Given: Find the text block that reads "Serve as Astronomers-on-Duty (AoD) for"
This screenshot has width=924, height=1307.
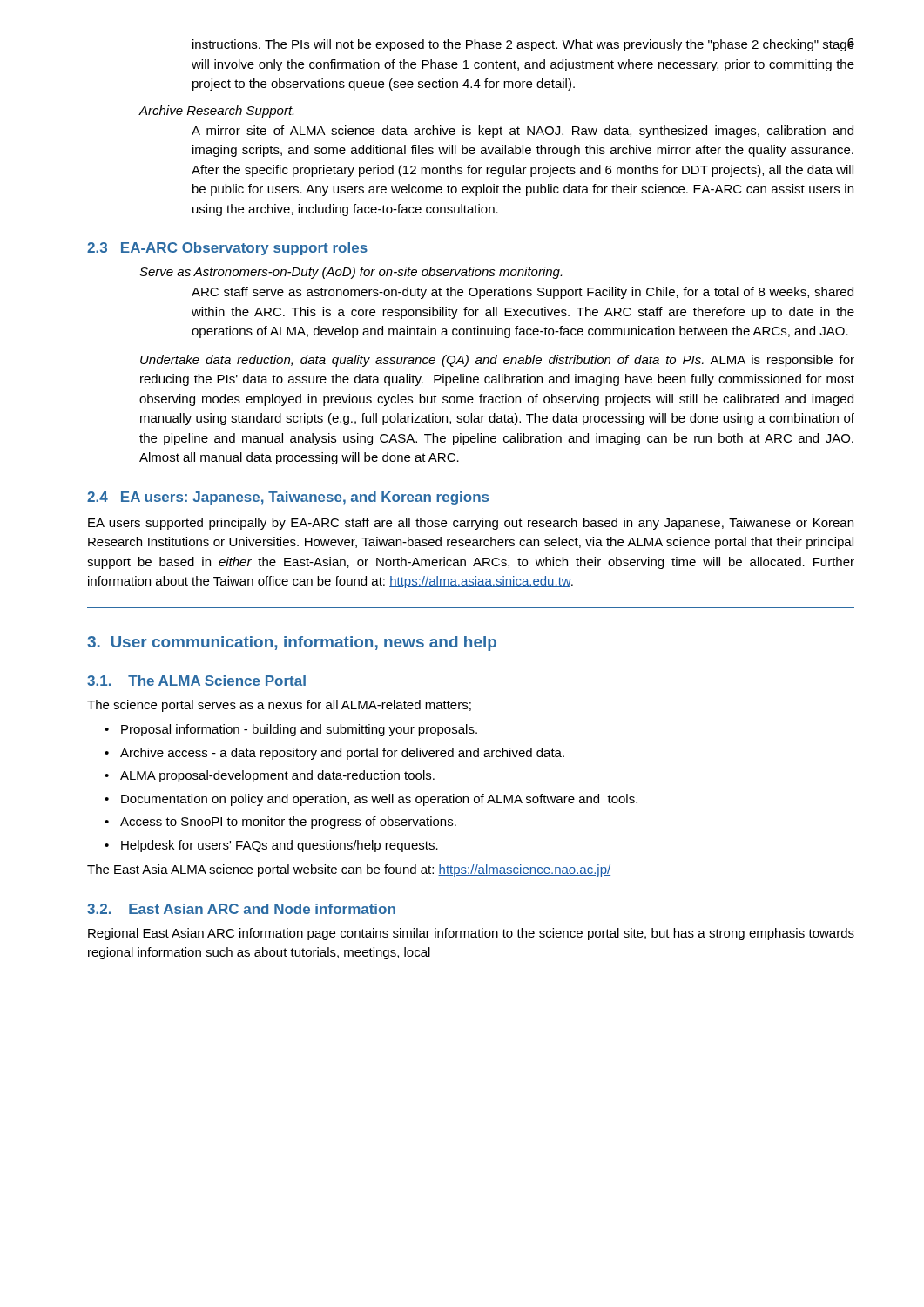Looking at the screenshot, I should [497, 271].
